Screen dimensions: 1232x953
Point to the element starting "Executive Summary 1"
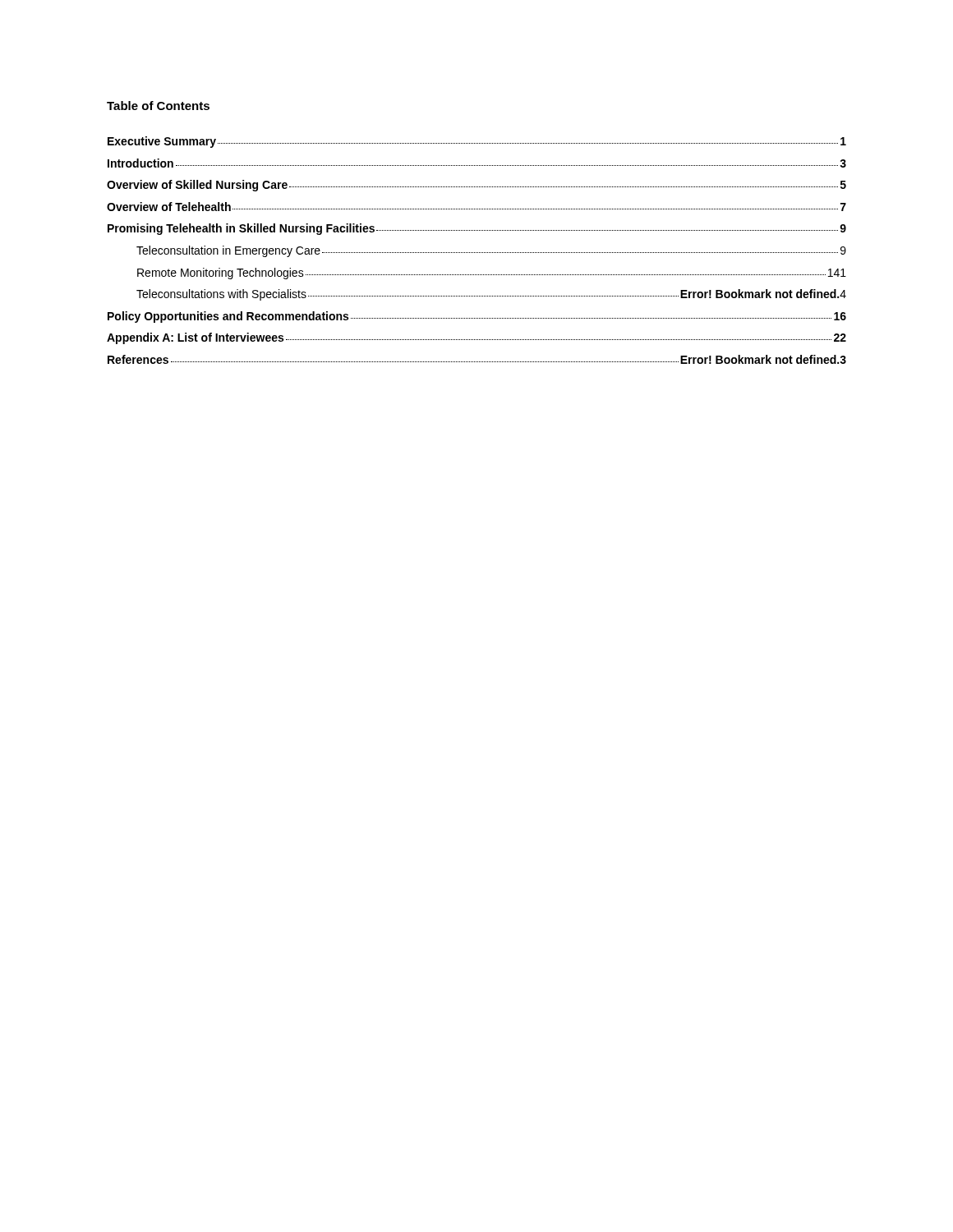coord(476,141)
